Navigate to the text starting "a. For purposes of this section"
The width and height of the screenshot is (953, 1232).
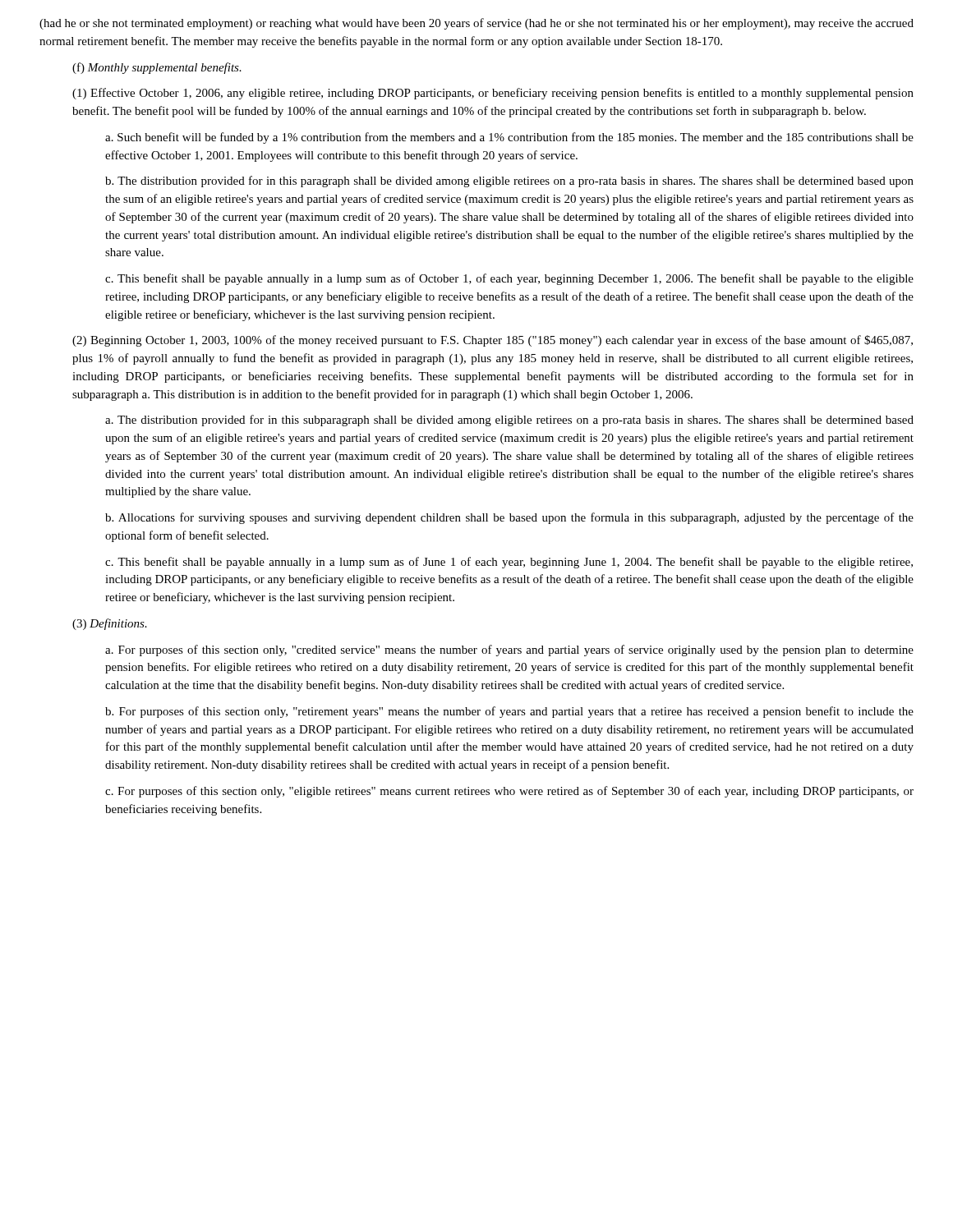509,667
